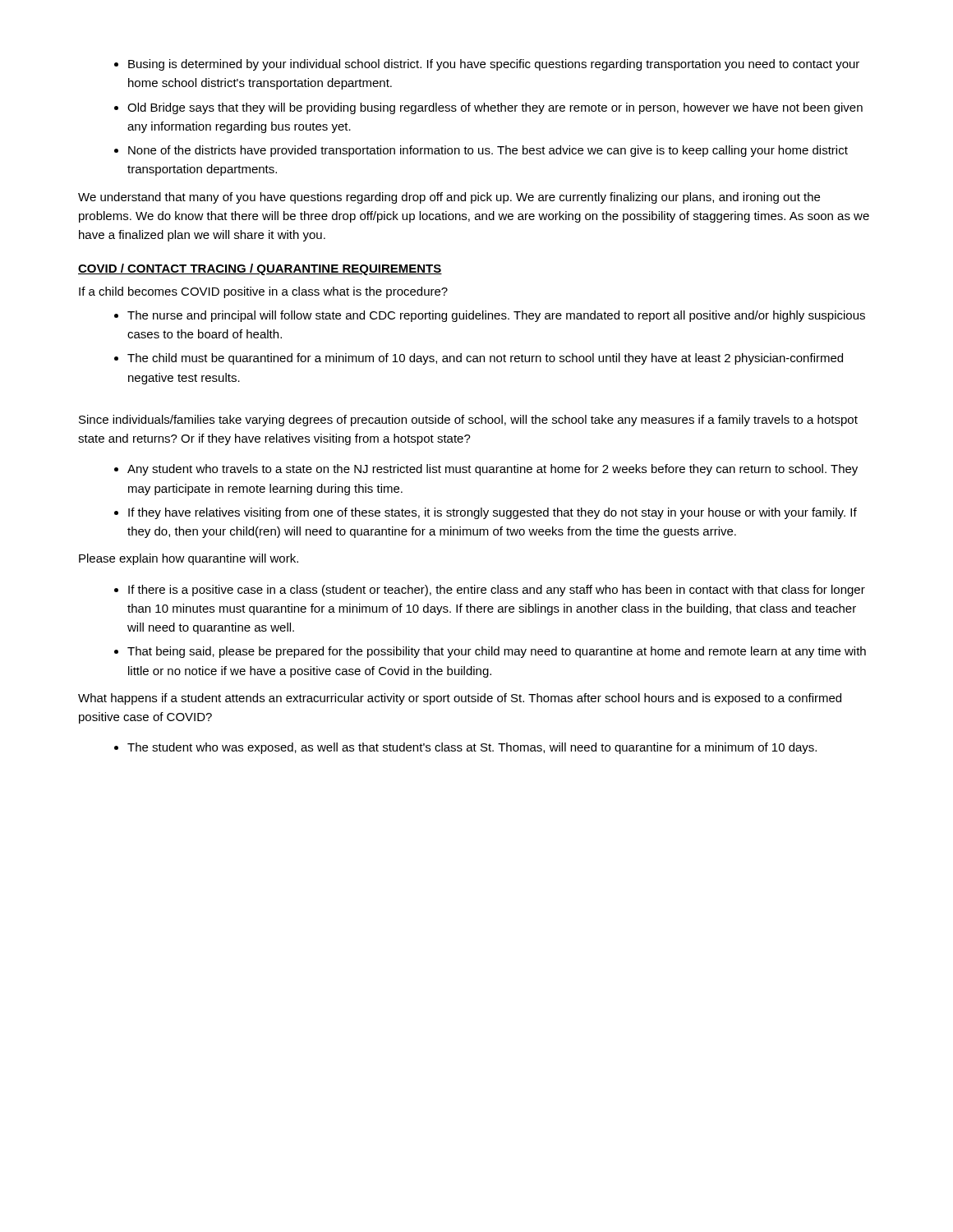Click on the text block that reads "Since individuals/families take varying degrees"

tap(476, 429)
